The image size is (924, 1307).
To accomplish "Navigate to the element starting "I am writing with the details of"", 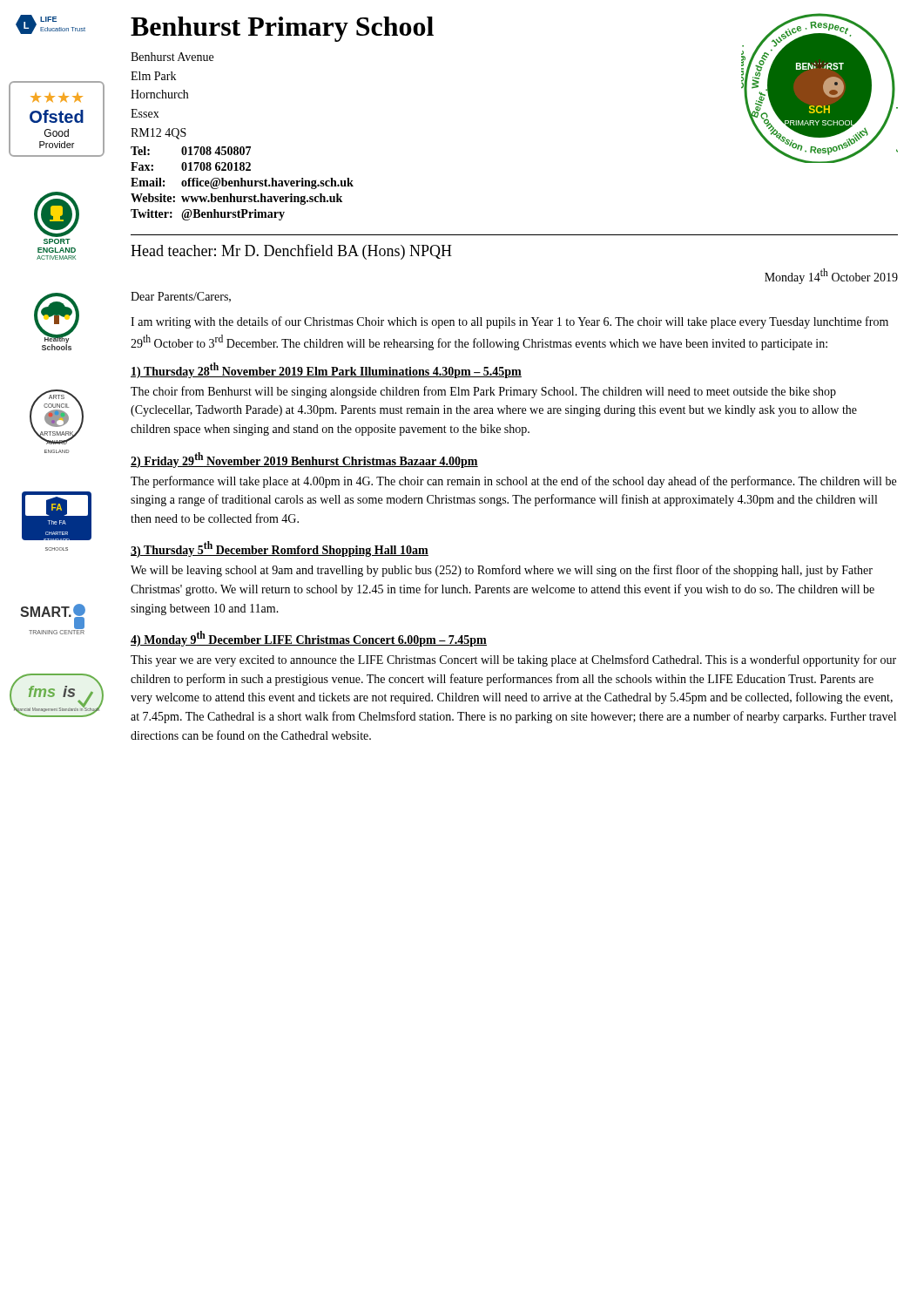I will tap(510, 333).
